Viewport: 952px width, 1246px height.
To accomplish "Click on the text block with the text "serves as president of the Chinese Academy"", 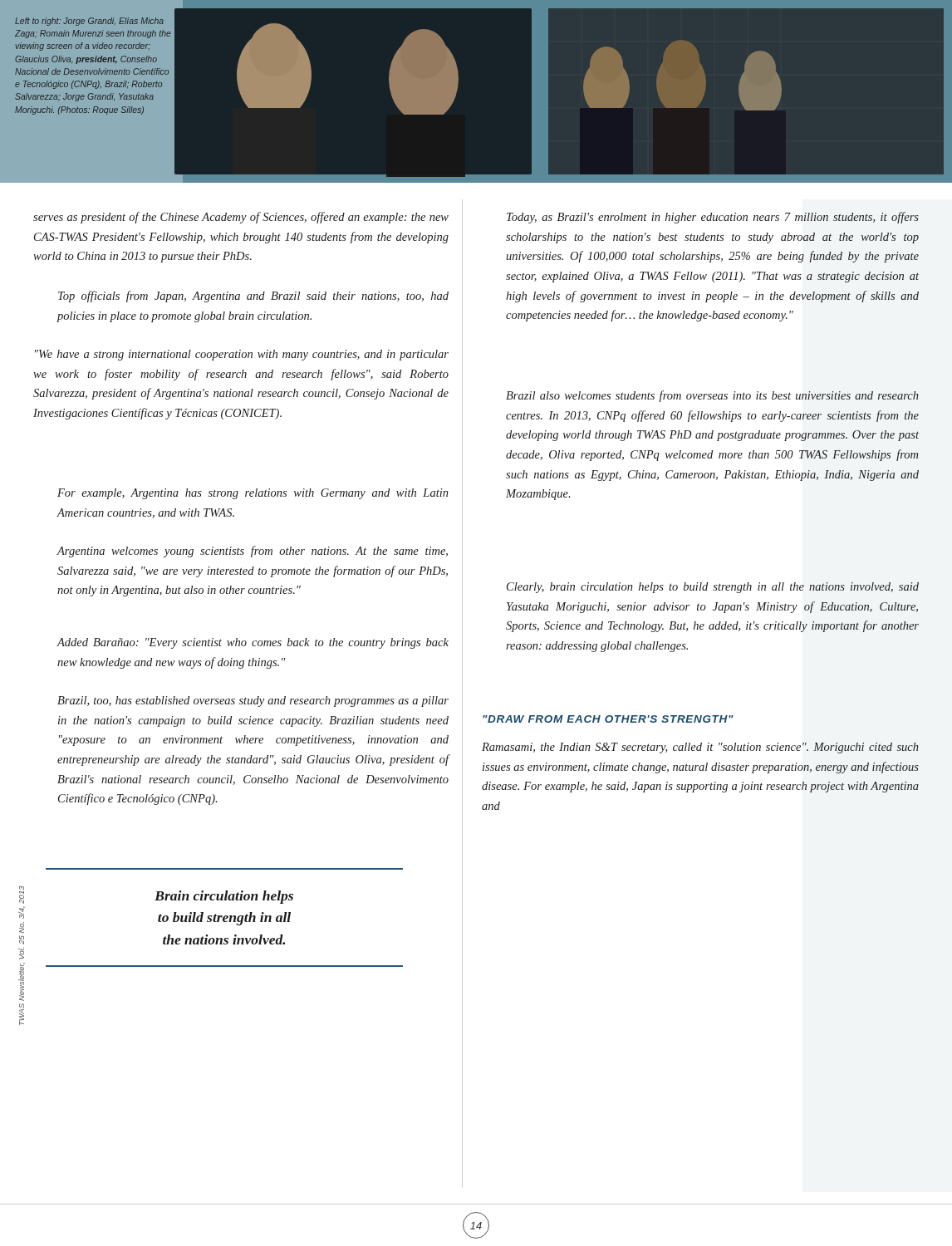I will tap(241, 236).
